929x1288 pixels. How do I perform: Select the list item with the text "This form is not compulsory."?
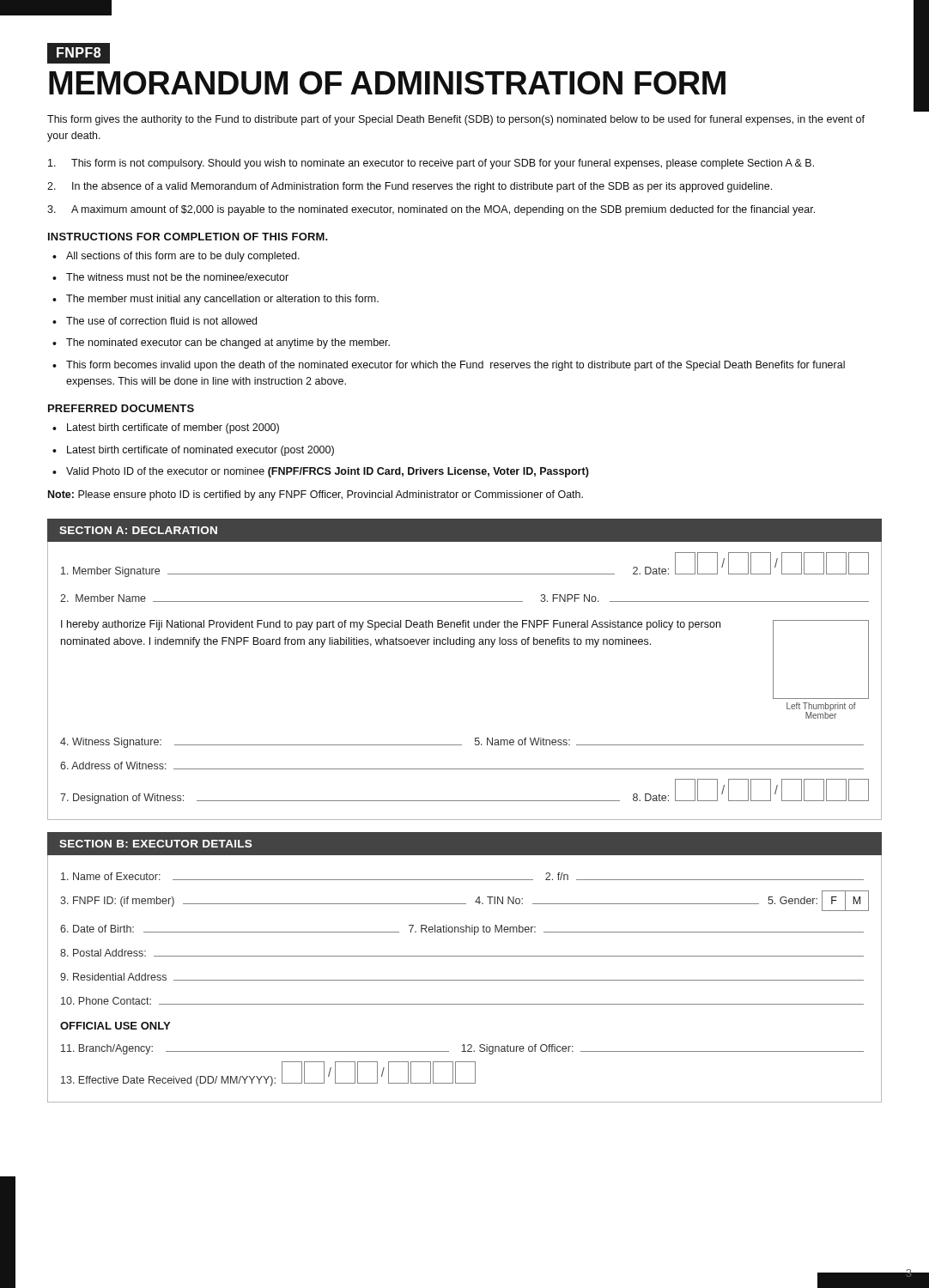point(431,164)
